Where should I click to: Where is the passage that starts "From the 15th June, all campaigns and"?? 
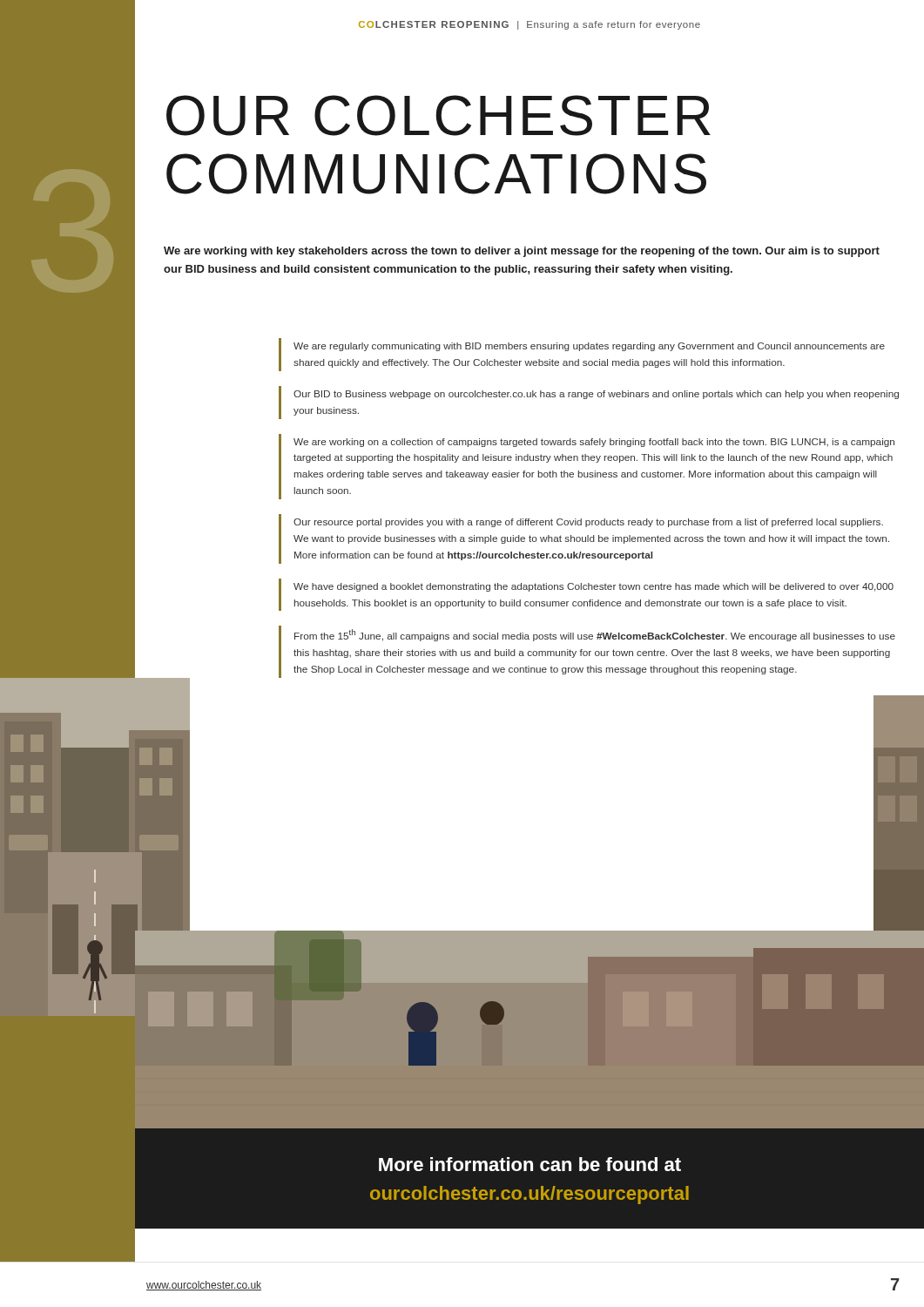[x=594, y=651]
